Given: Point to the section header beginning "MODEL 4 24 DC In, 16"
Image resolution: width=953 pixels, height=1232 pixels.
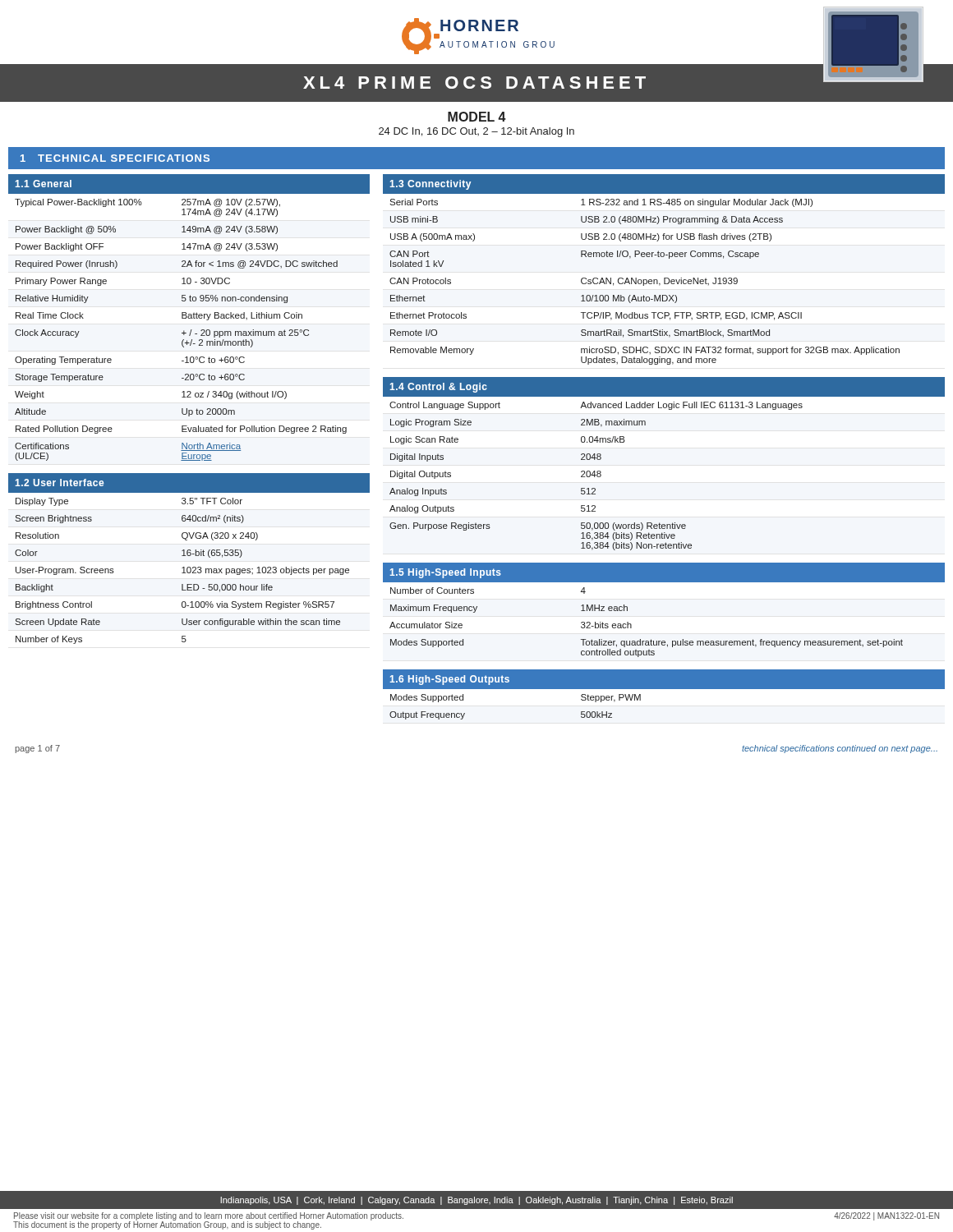Looking at the screenshot, I should 476,124.
